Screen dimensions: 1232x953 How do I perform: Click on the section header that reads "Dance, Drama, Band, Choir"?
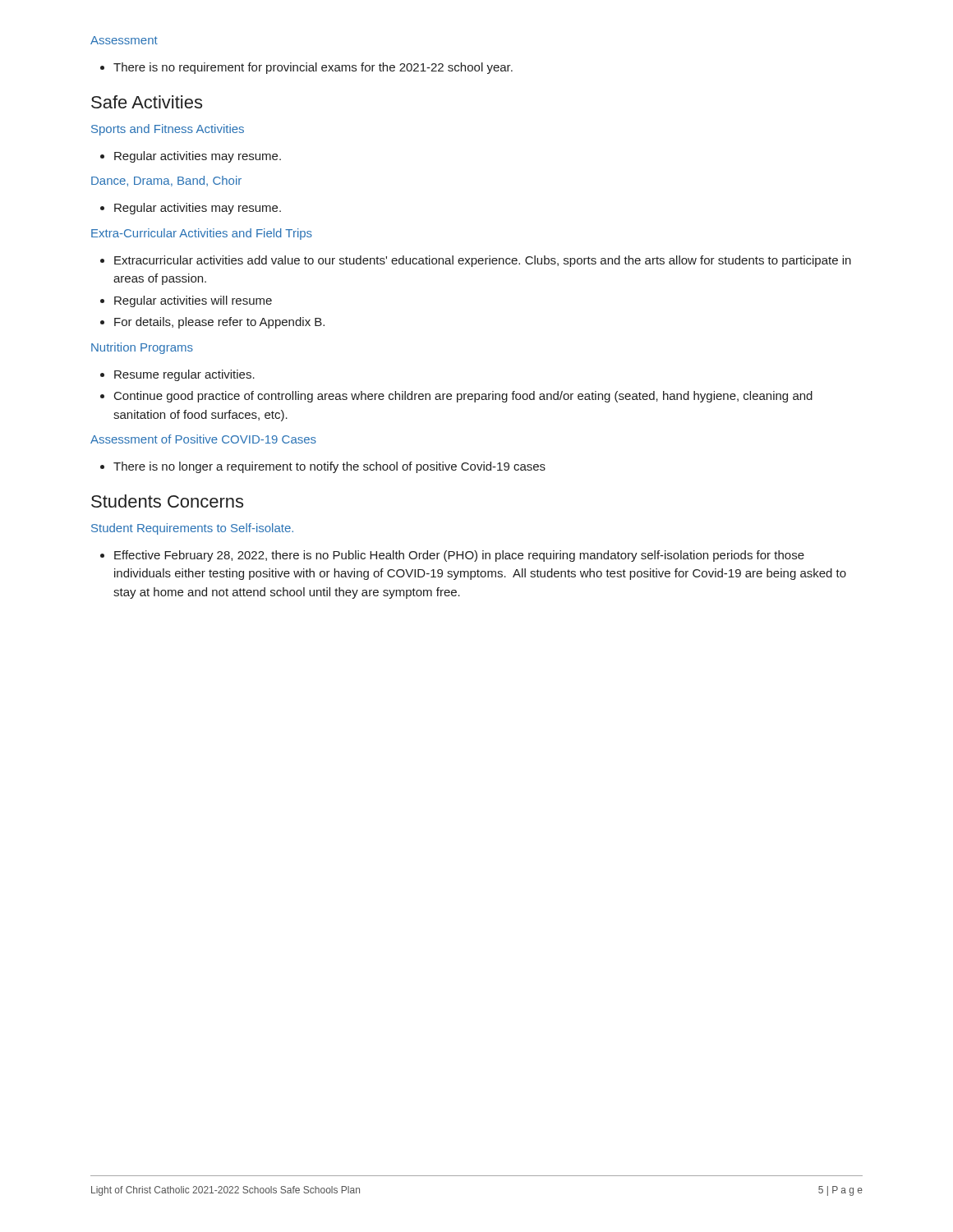pyautogui.click(x=166, y=181)
